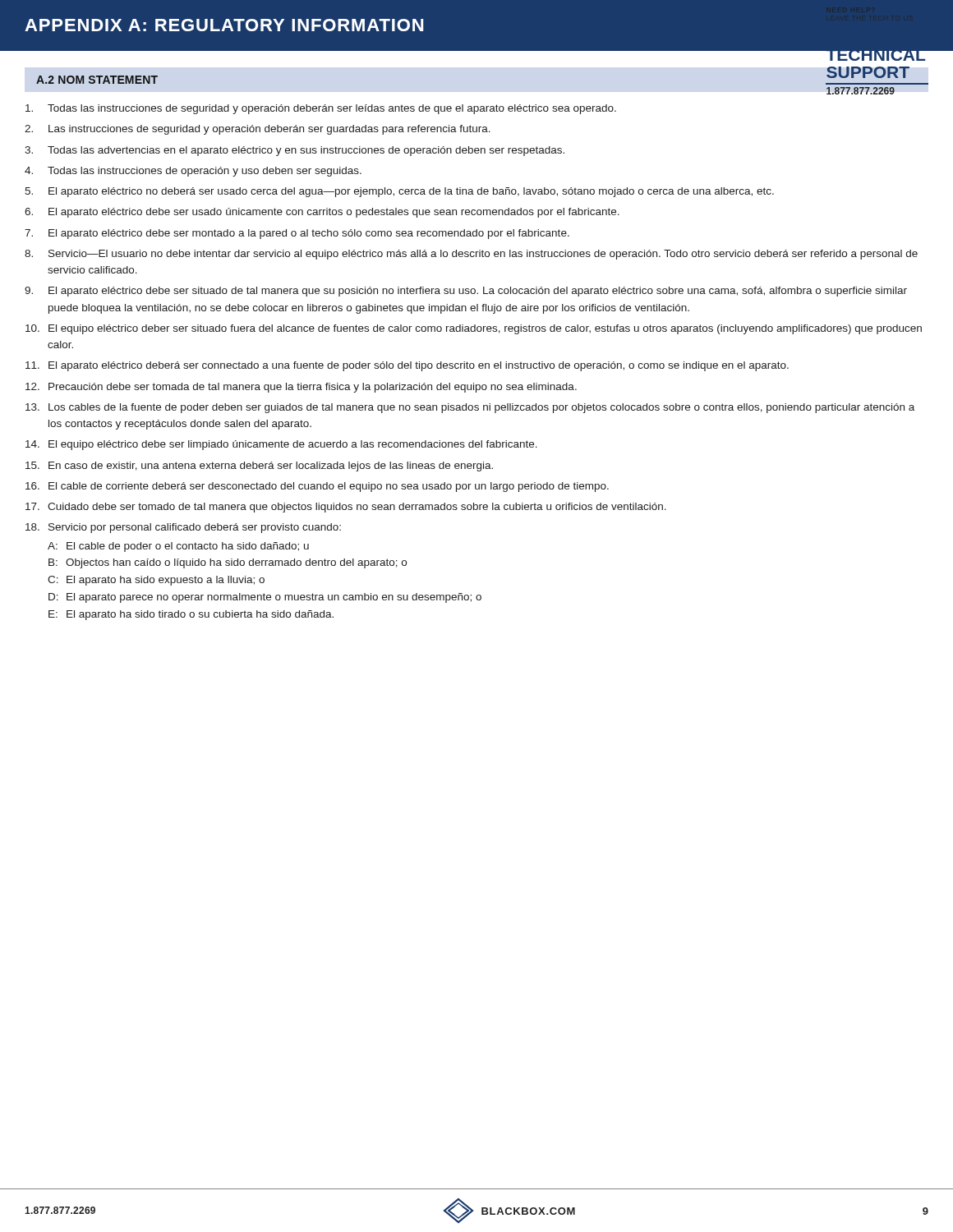Viewport: 953px width, 1232px height.
Task: Select the list item that says "3. Todas las advertencias en el aparato eléctrico"
Action: click(x=476, y=150)
